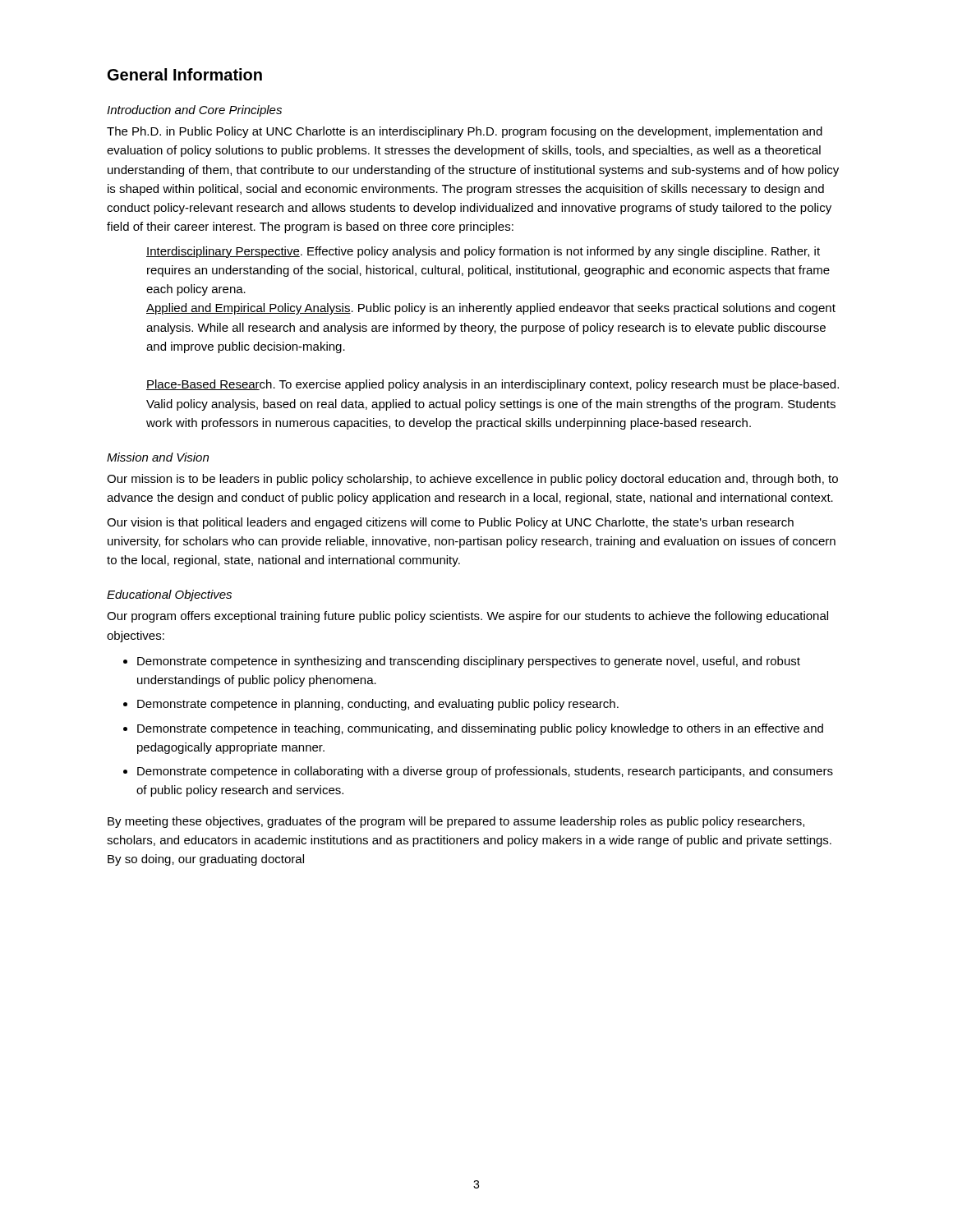Locate the text "Mission and Vision"
Screen dimensions: 1232x953
[158, 457]
